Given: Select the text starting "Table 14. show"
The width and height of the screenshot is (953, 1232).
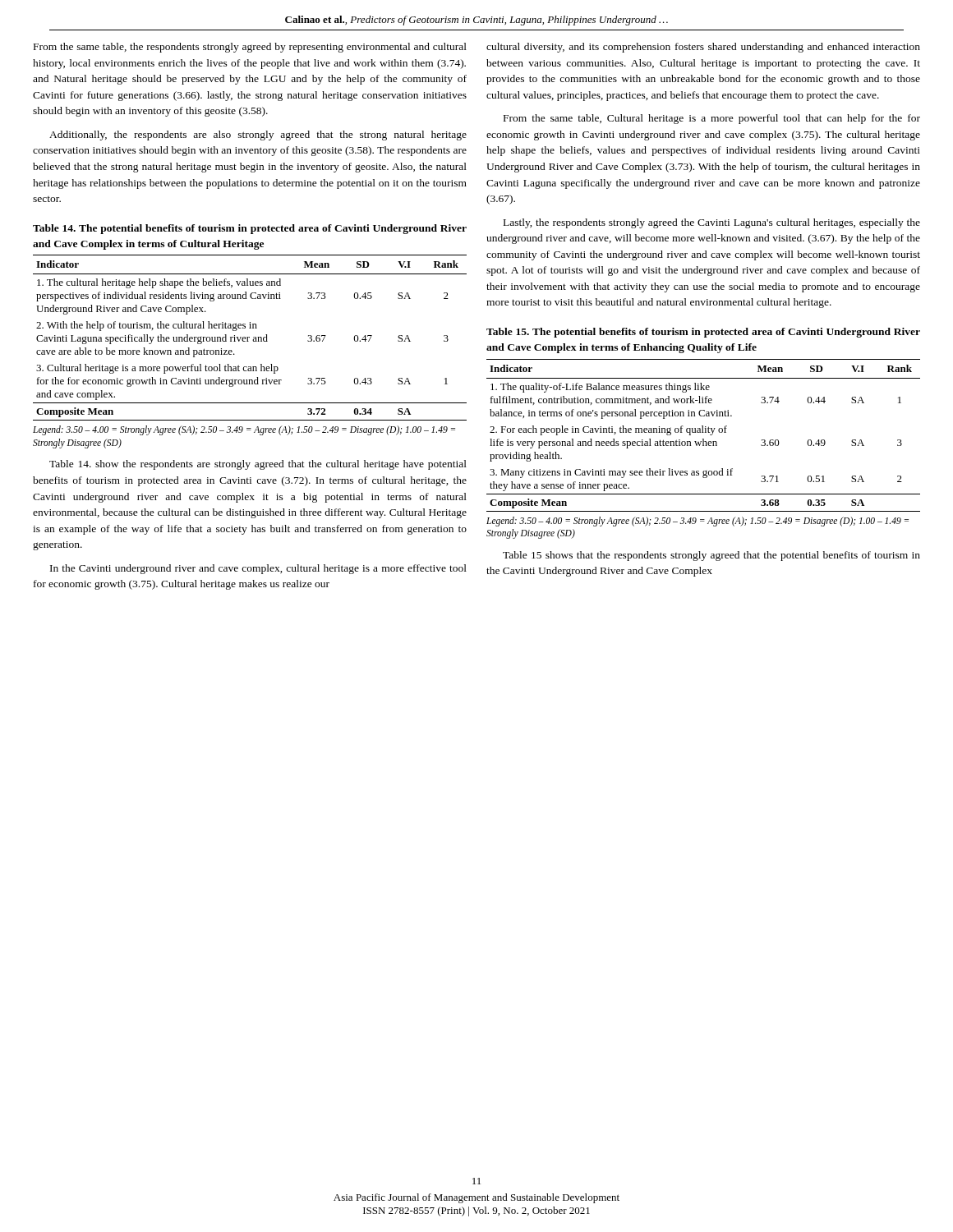Looking at the screenshot, I should (250, 504).
